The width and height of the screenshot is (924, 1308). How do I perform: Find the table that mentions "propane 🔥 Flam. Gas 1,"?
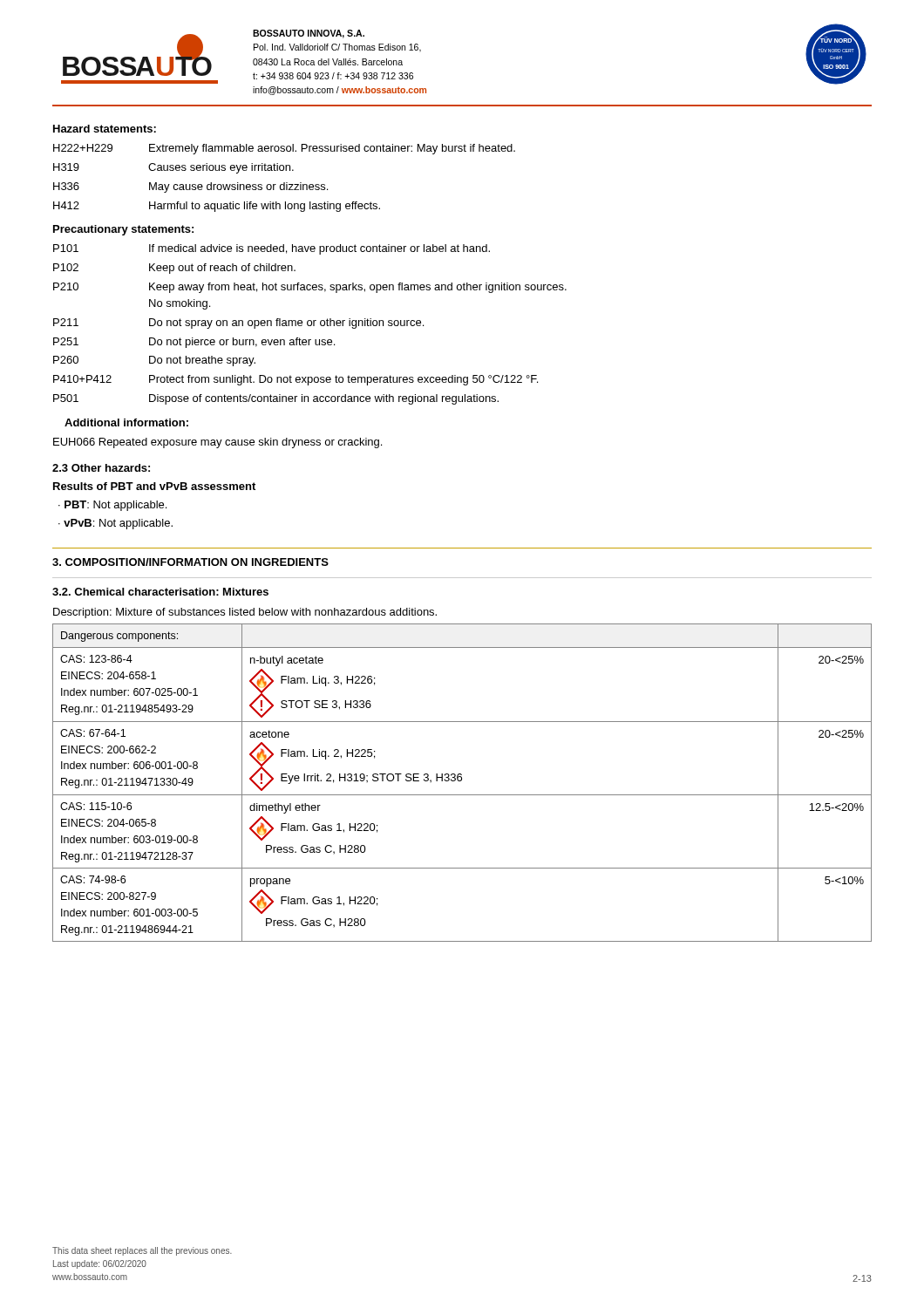point(462,783)
